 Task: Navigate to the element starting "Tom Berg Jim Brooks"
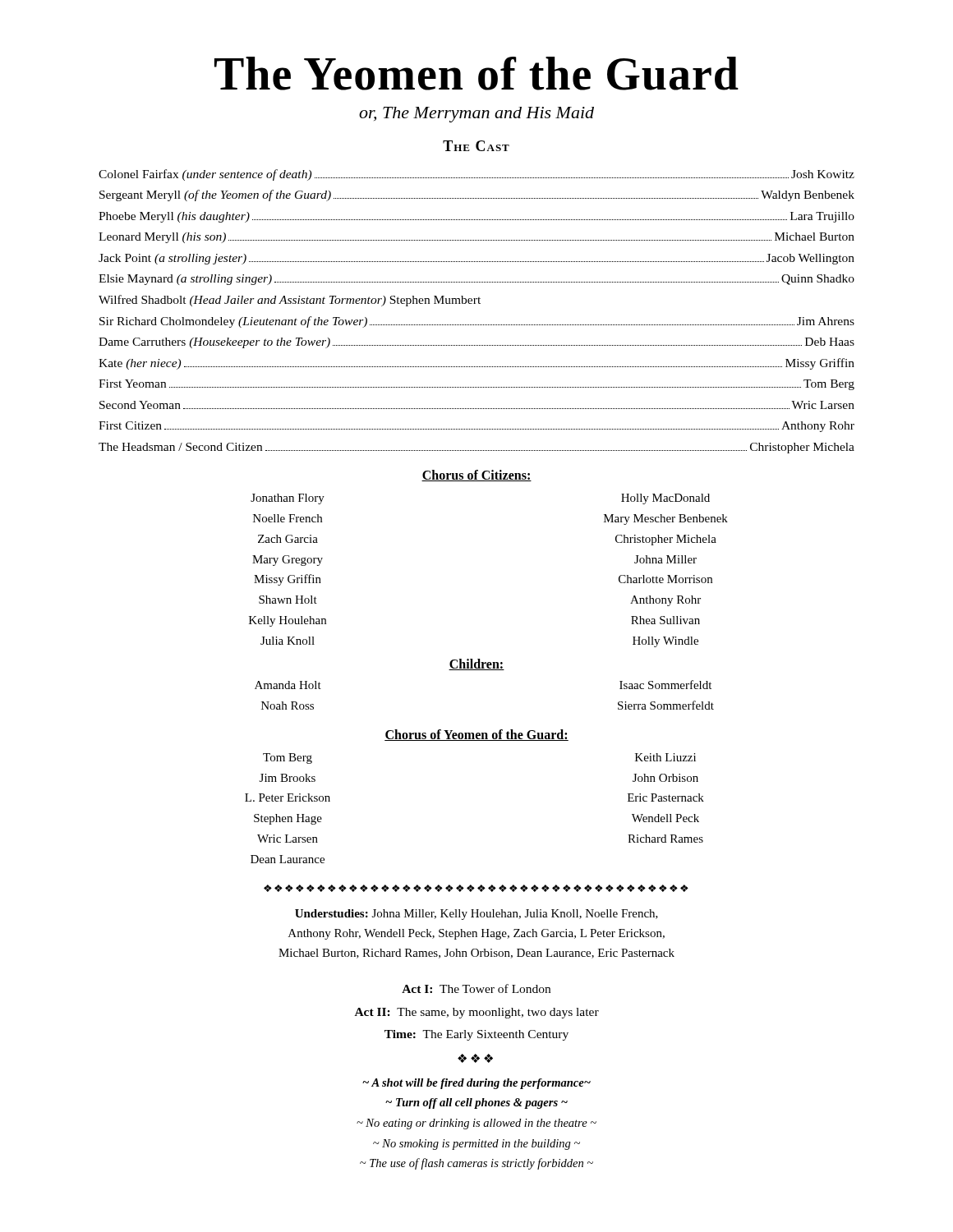(x=281, y=759)
